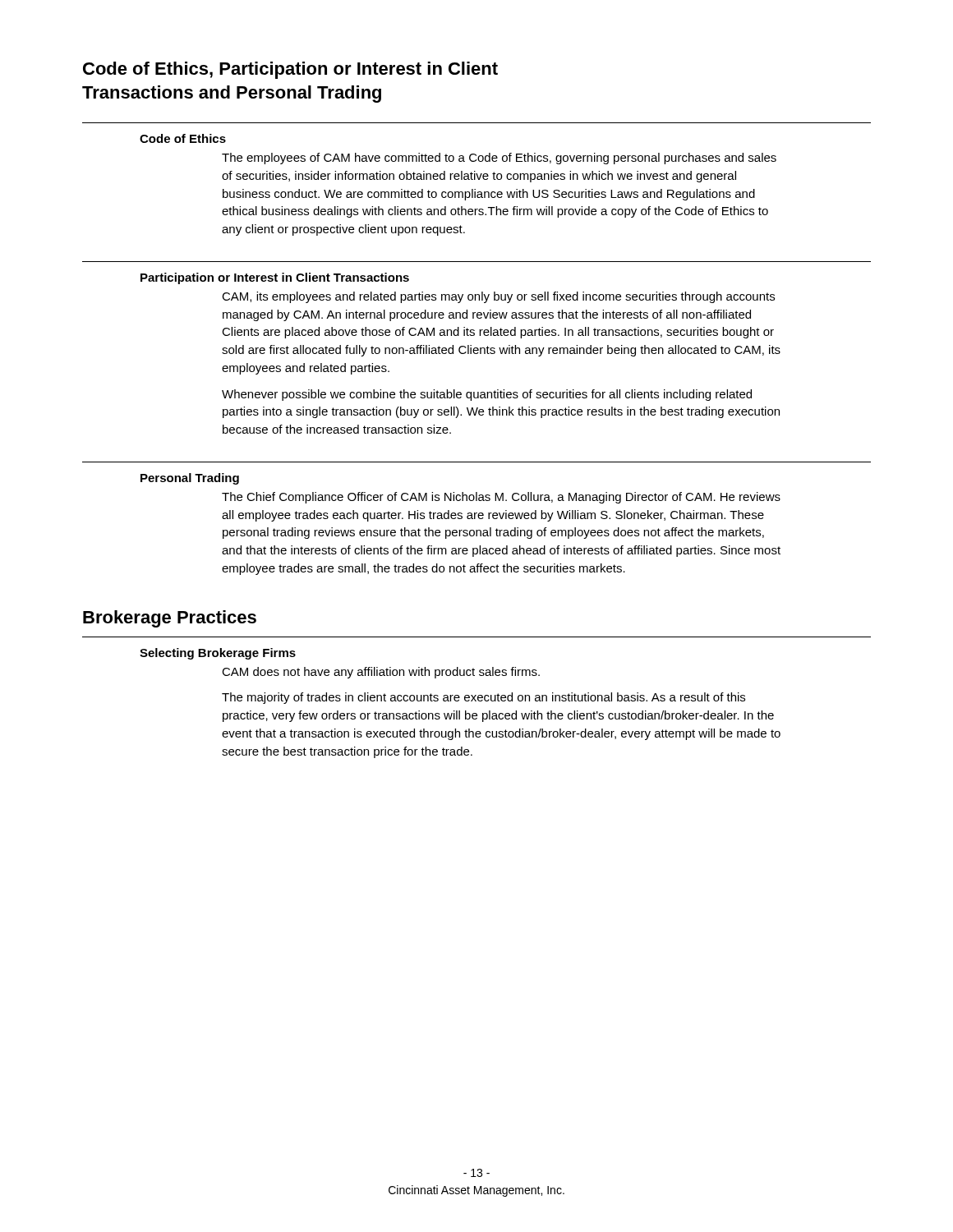Click on the block starting "The majority of trades in"

coord(505,724)
